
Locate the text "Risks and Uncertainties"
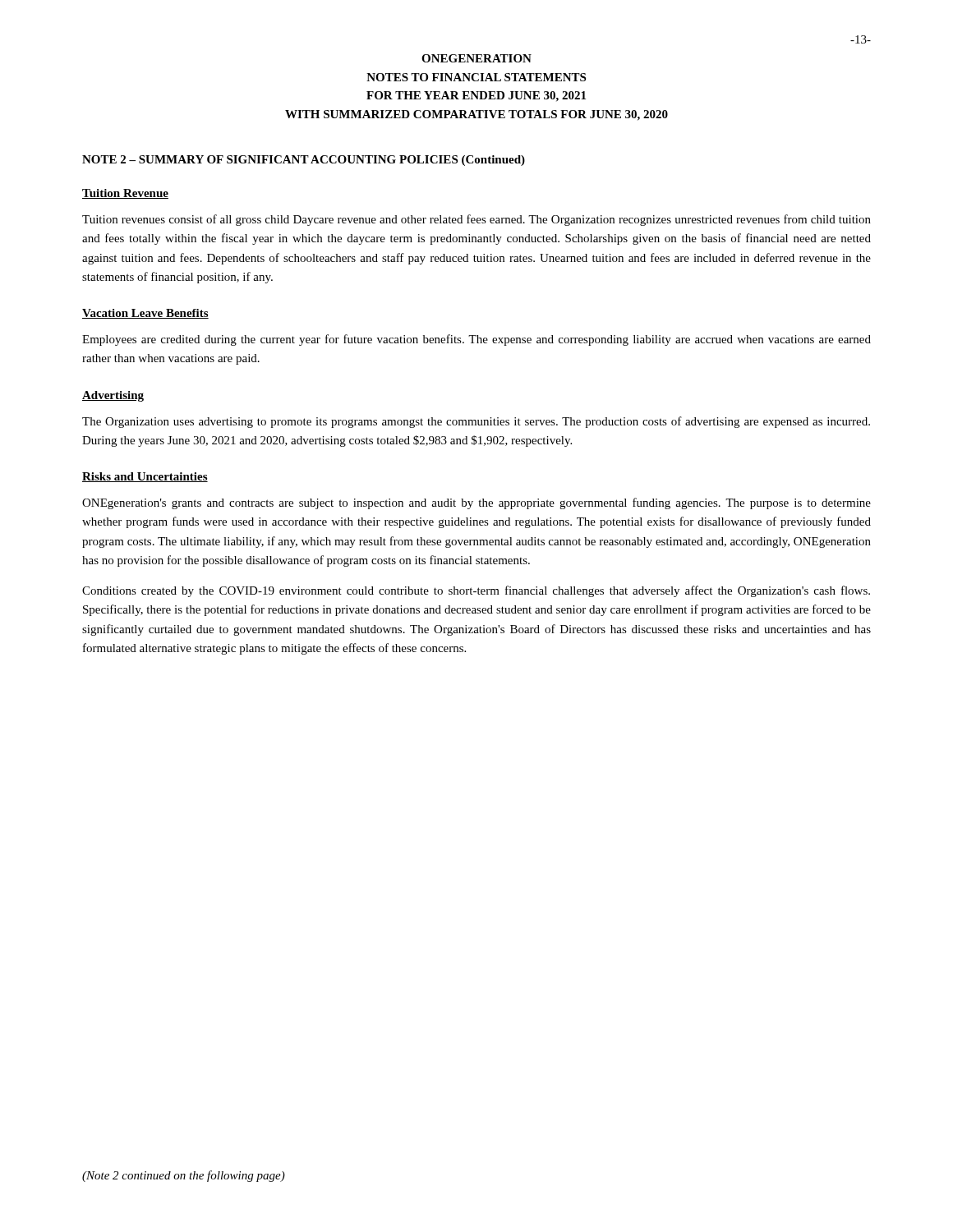145,476
